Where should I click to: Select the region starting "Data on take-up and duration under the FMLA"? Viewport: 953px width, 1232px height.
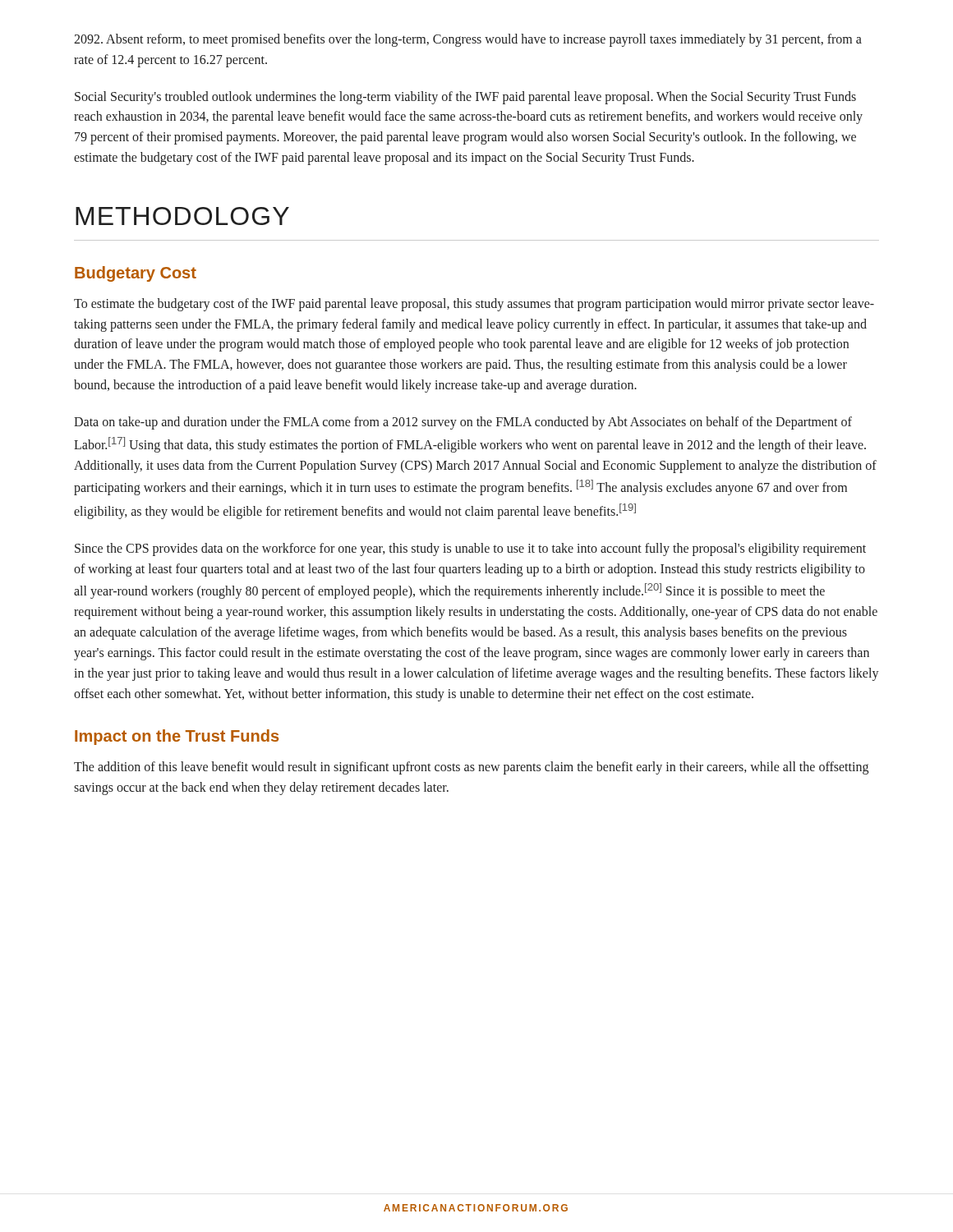click(475, 466)
